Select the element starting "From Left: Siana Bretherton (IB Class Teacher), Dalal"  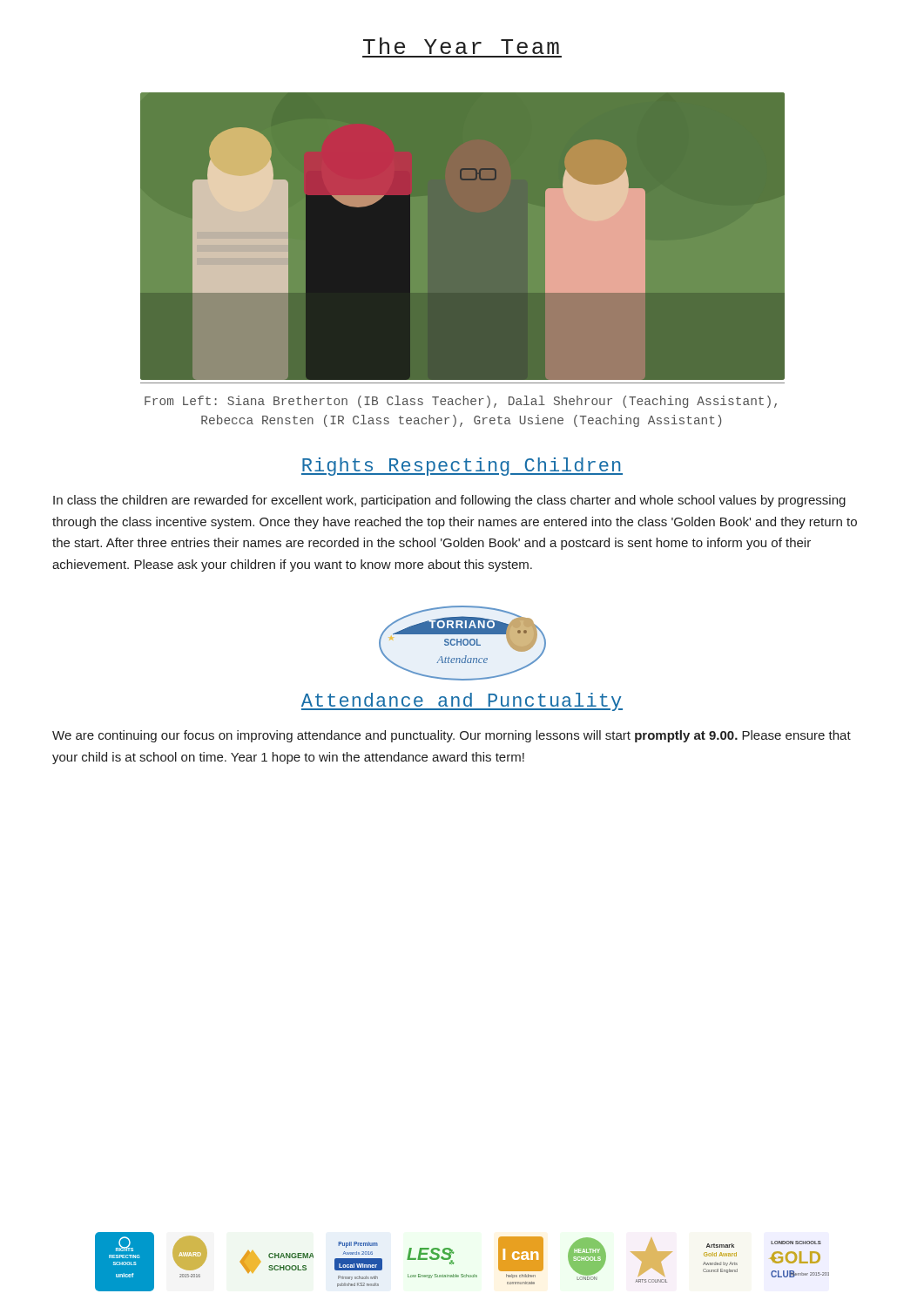tap(462, 411)
